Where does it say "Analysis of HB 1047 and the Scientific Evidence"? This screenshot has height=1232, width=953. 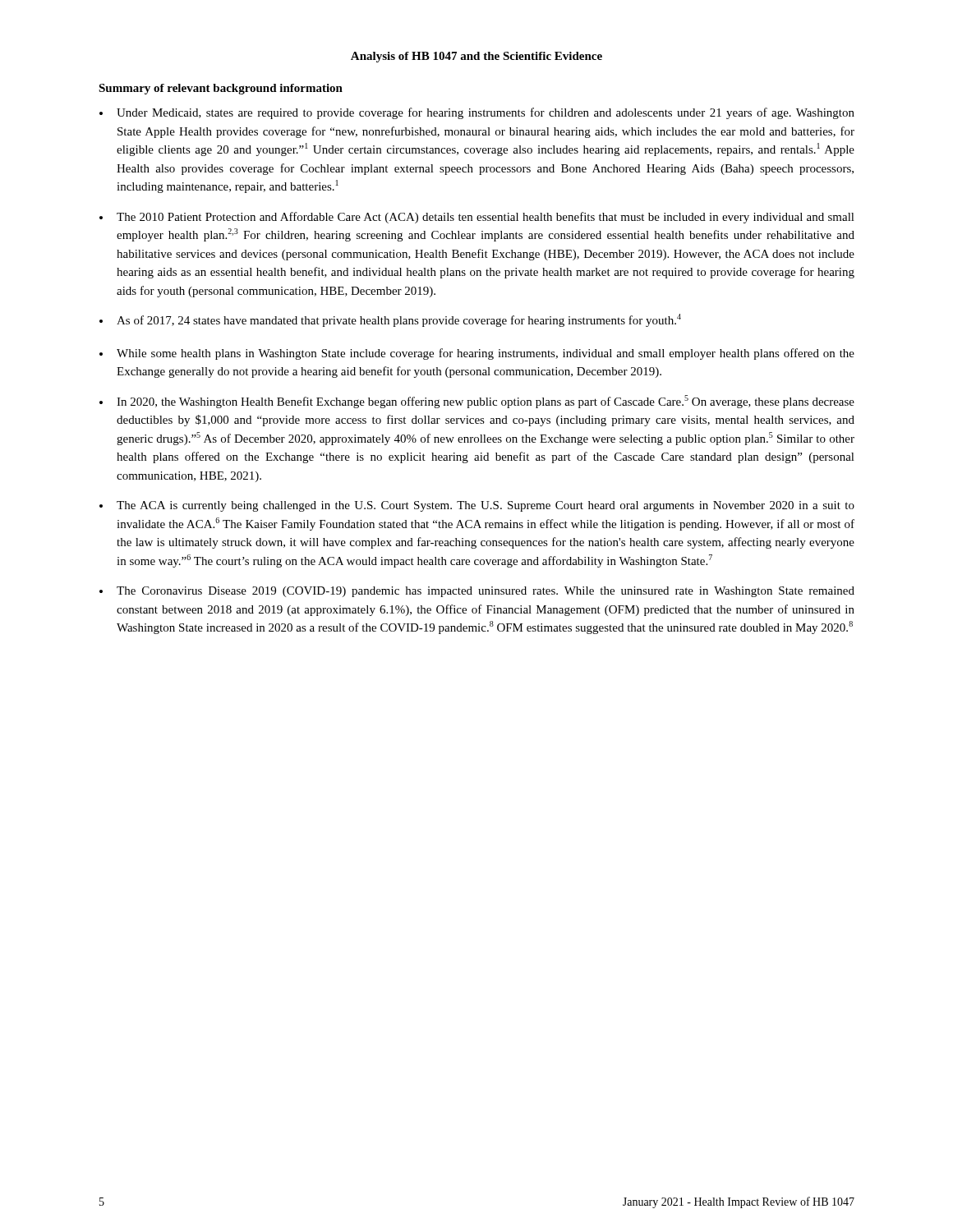(476, 56)
